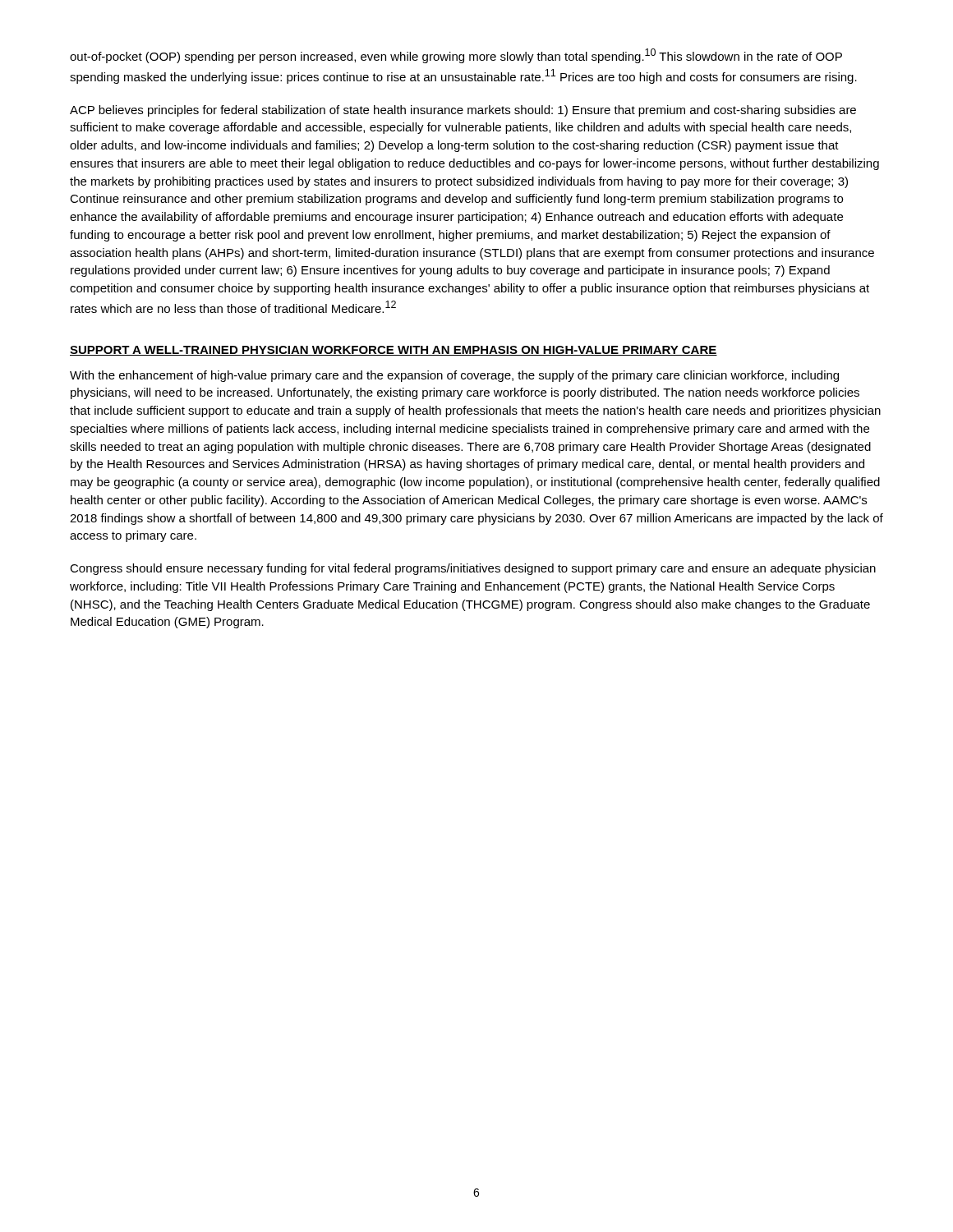The height and width of the screenshot is (1232, 953).
Task: Navigate to the block starting "SUPPORT A WELL-TRAINED PHYSICIAN WORKFORCE WITH AN EMPHASIS"
Action: point(393,349)
